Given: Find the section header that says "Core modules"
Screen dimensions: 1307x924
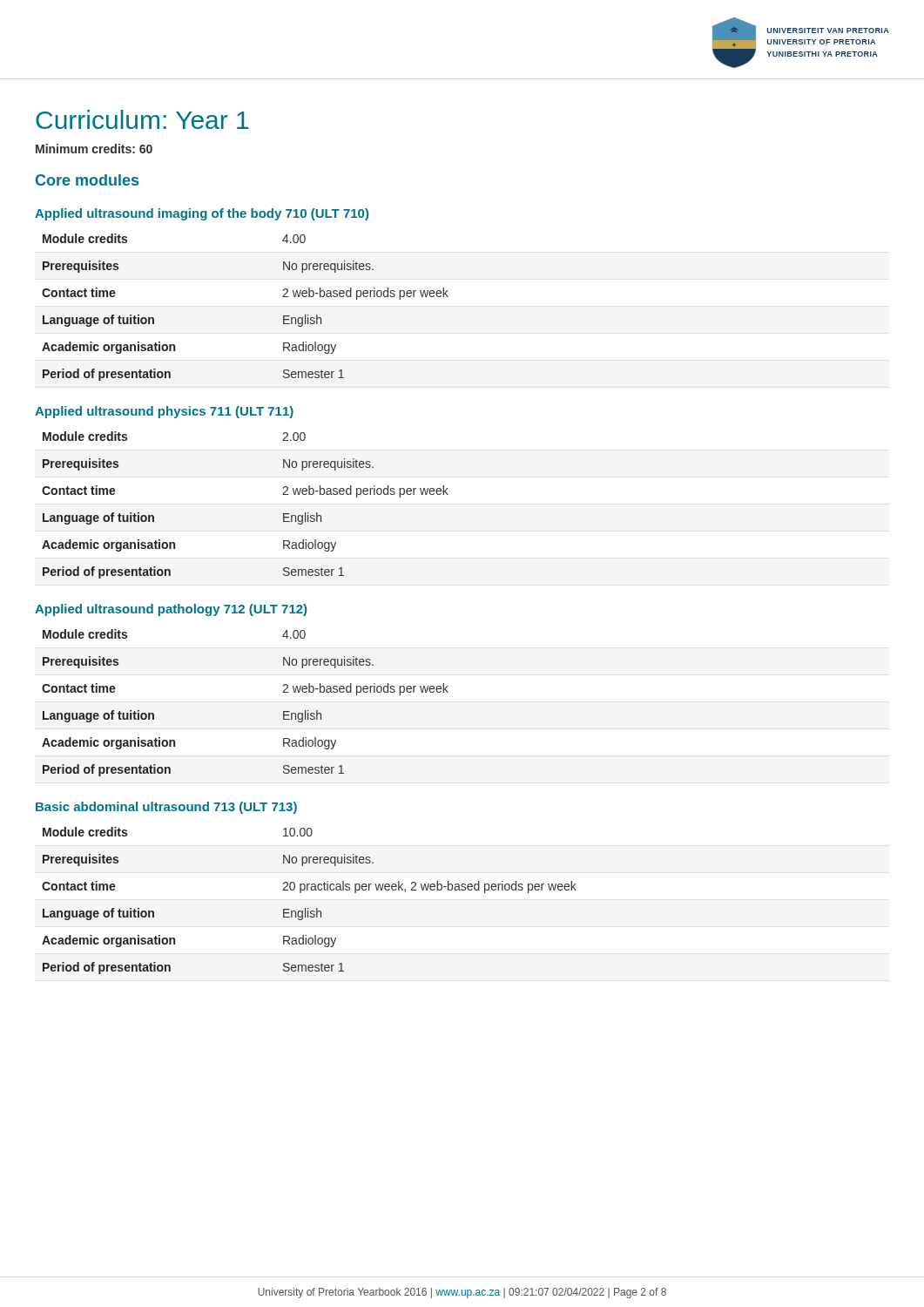Looking at the screenshot, I should click(x=87, y=180).
